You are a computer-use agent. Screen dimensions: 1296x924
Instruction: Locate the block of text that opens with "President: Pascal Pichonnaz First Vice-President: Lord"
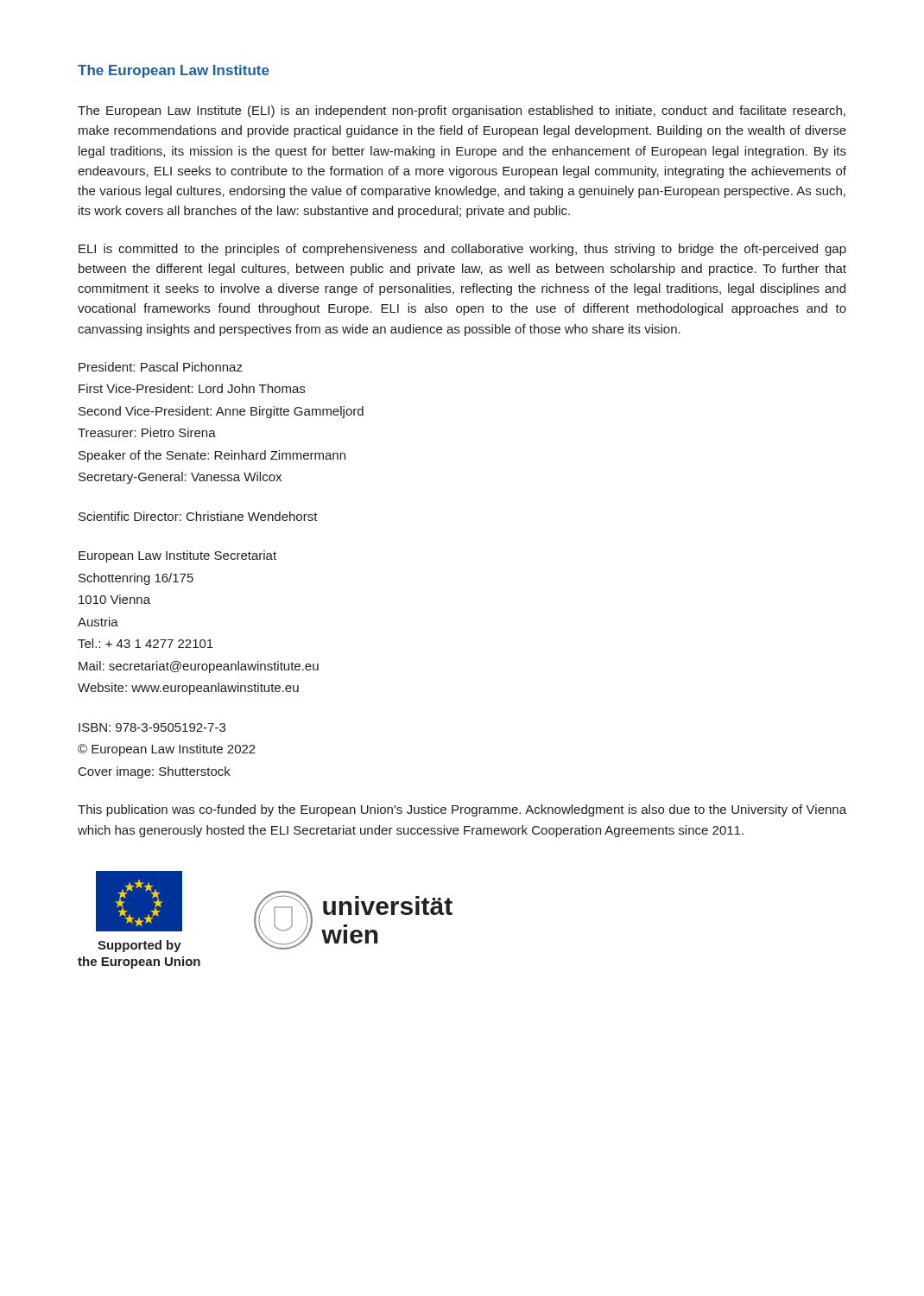pyautogui.click(x=221, y=422)
